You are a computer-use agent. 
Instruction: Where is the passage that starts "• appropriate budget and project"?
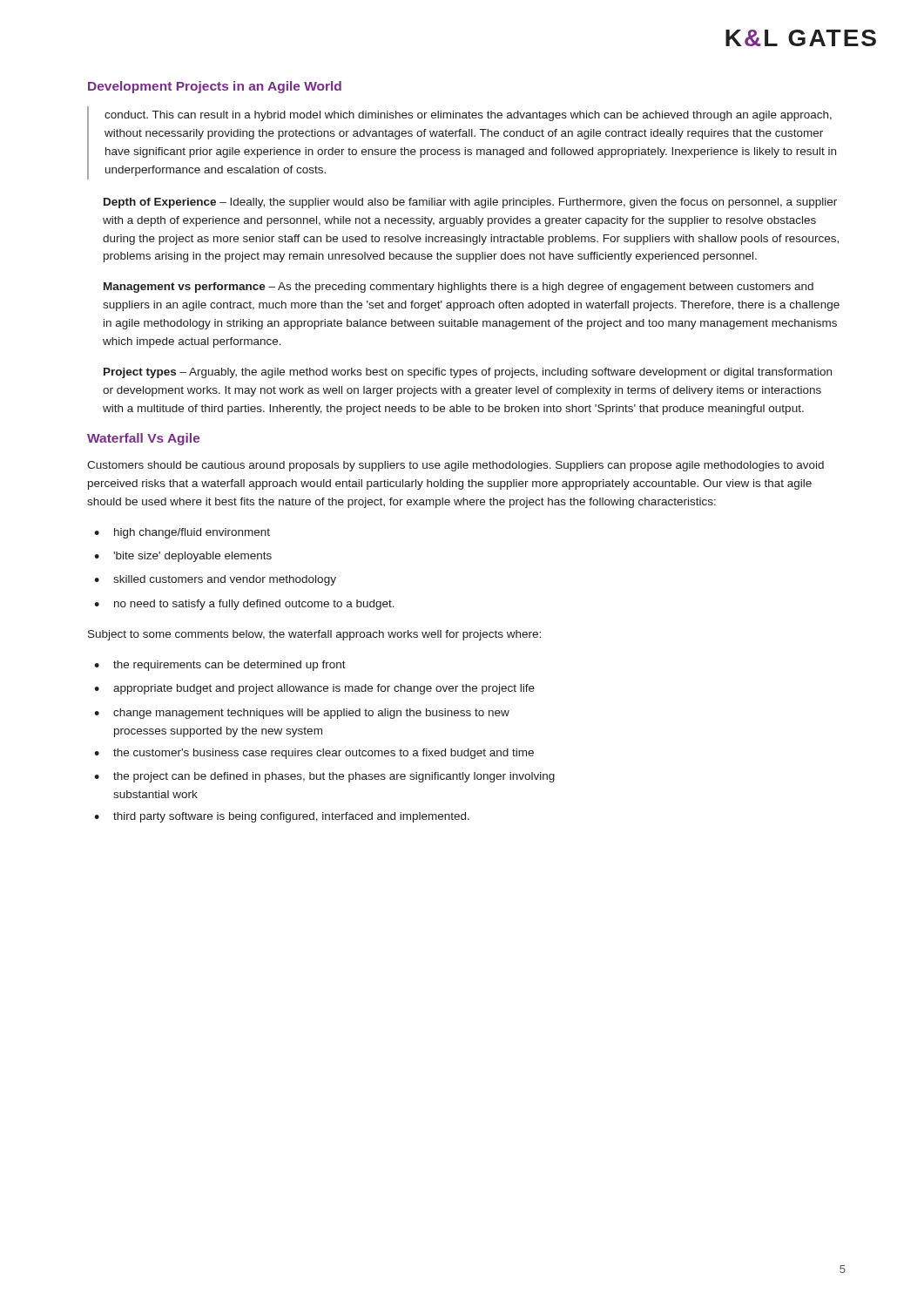point(470,690)
